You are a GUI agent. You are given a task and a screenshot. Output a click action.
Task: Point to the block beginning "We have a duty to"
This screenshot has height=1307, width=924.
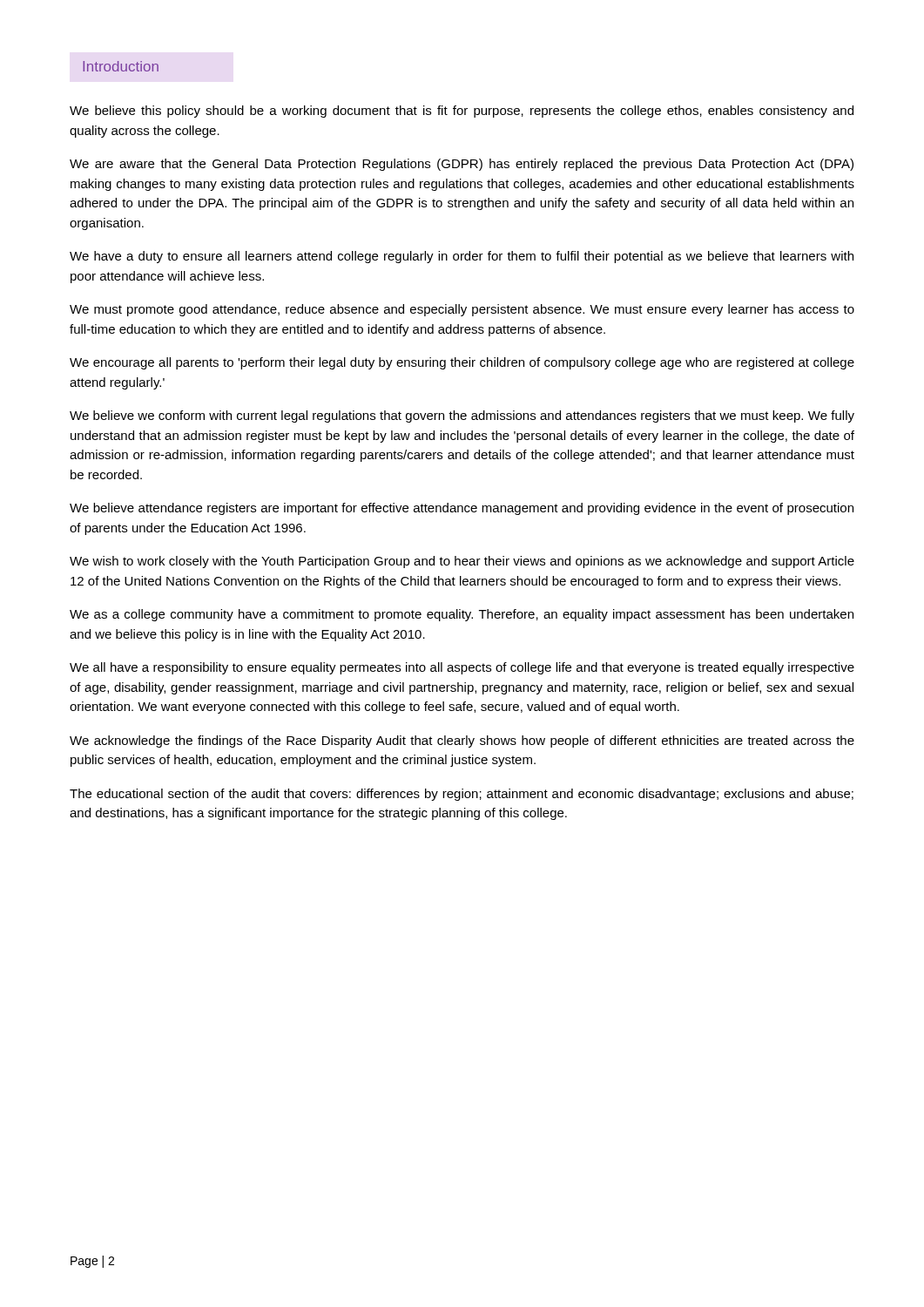click(x=462, y=266)
